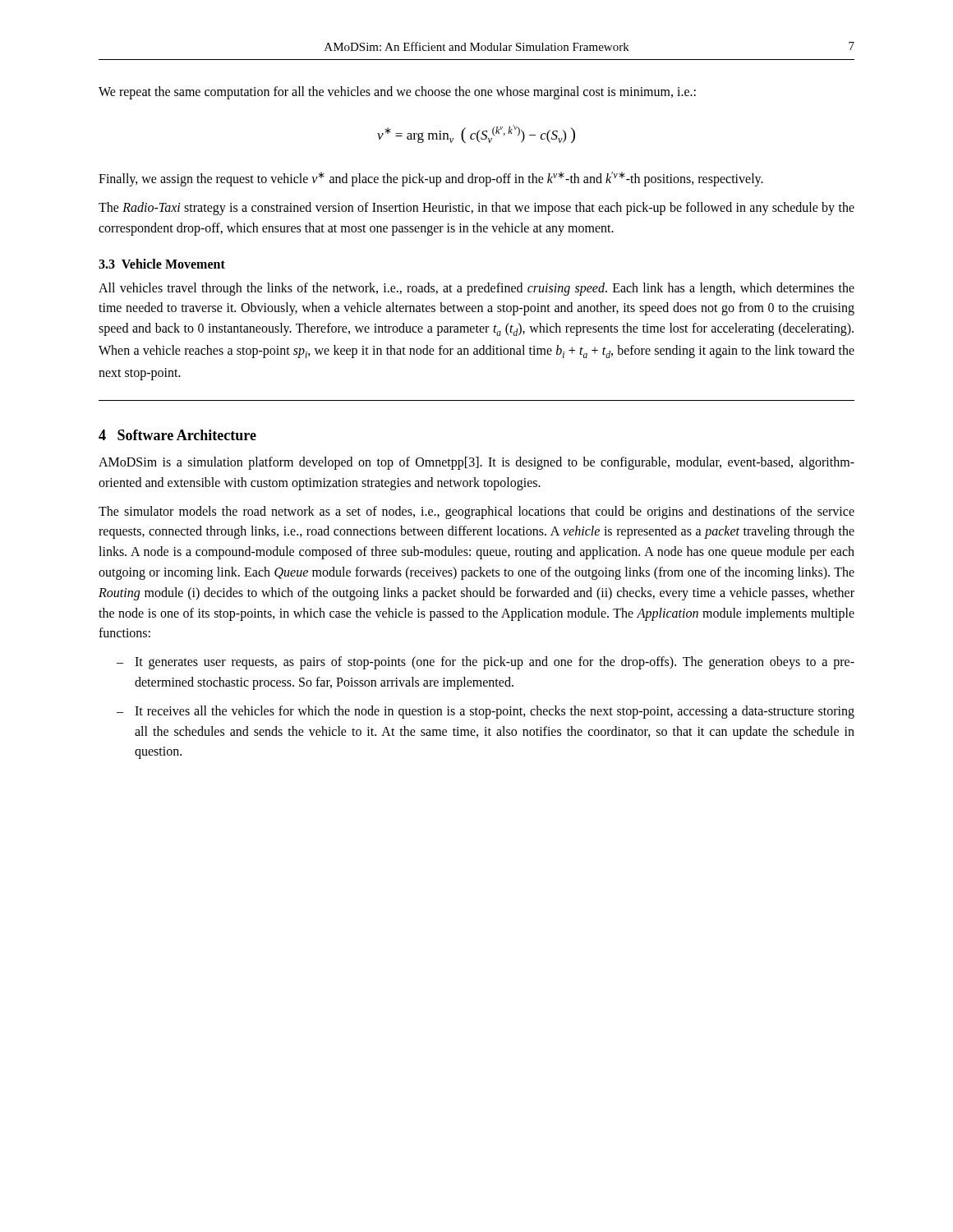Find the text block starting "All vehicles travel"
953x1232 pixels.
[x=476, y=330]
